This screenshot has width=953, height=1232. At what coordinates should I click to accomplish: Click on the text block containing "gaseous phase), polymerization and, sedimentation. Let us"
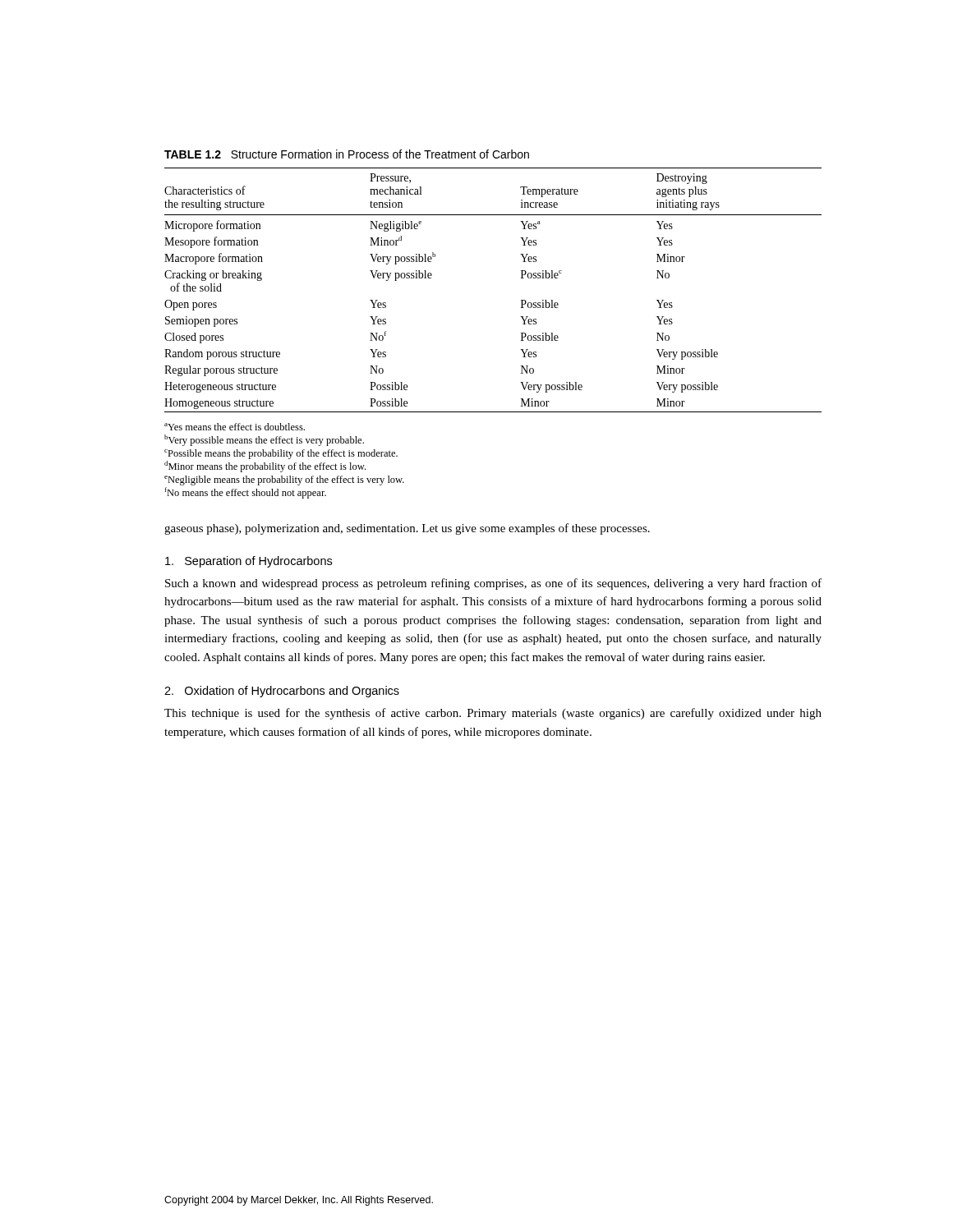click(407, 528)
